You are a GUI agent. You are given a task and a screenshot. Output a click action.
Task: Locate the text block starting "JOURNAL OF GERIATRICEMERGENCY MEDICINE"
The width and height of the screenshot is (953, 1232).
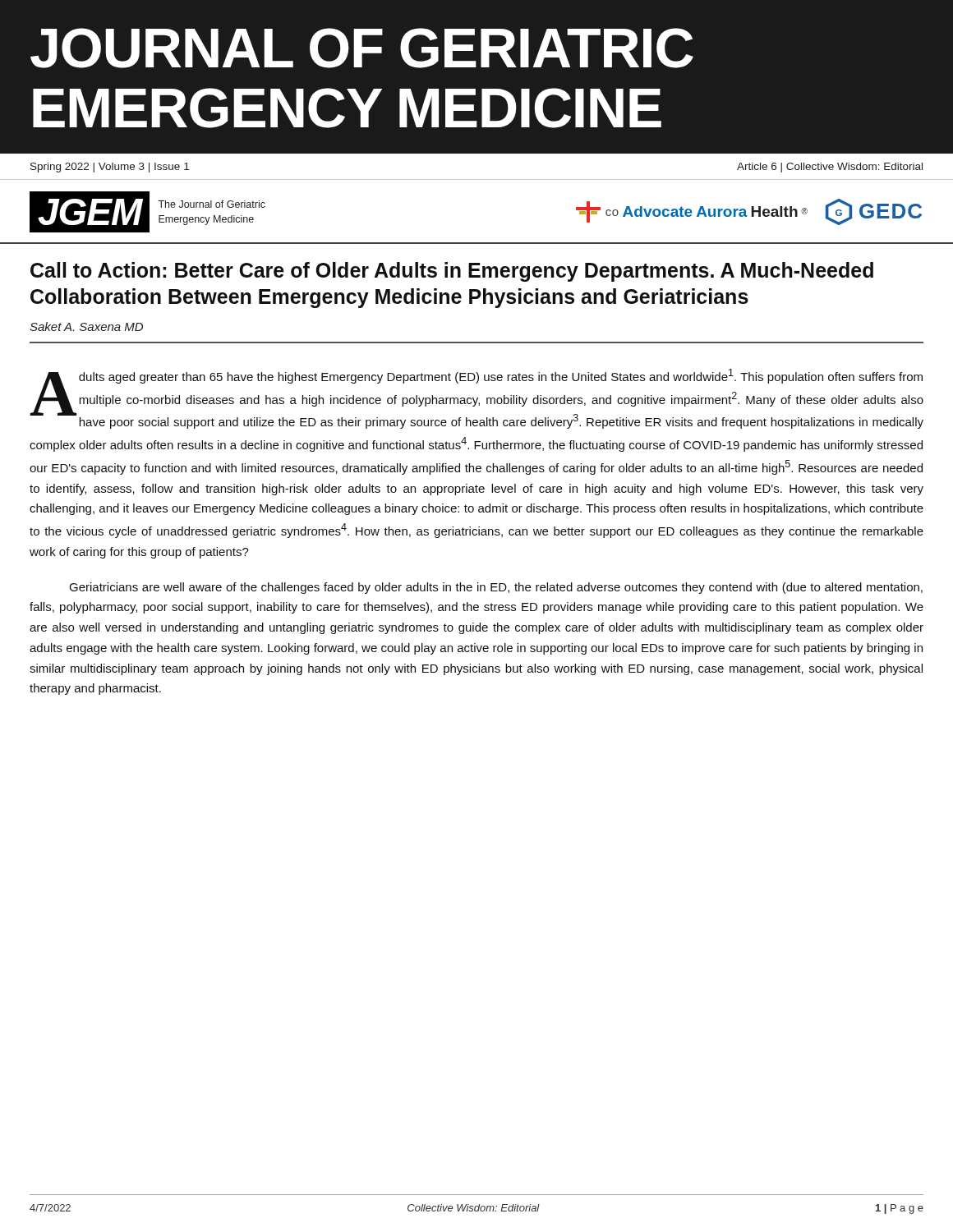(476, 78)
